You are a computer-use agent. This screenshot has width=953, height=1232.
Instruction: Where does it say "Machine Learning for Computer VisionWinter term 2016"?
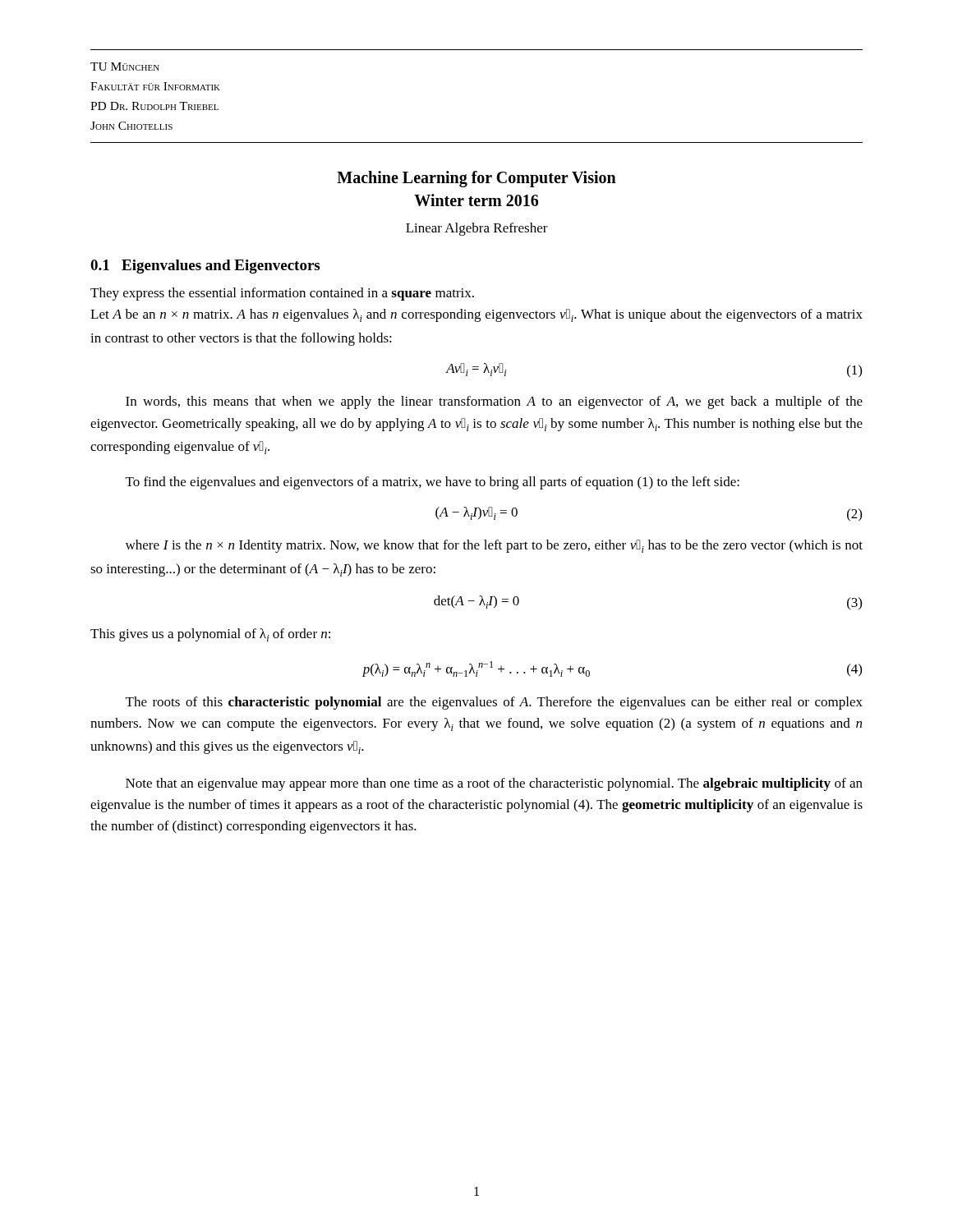coord(476,189)
